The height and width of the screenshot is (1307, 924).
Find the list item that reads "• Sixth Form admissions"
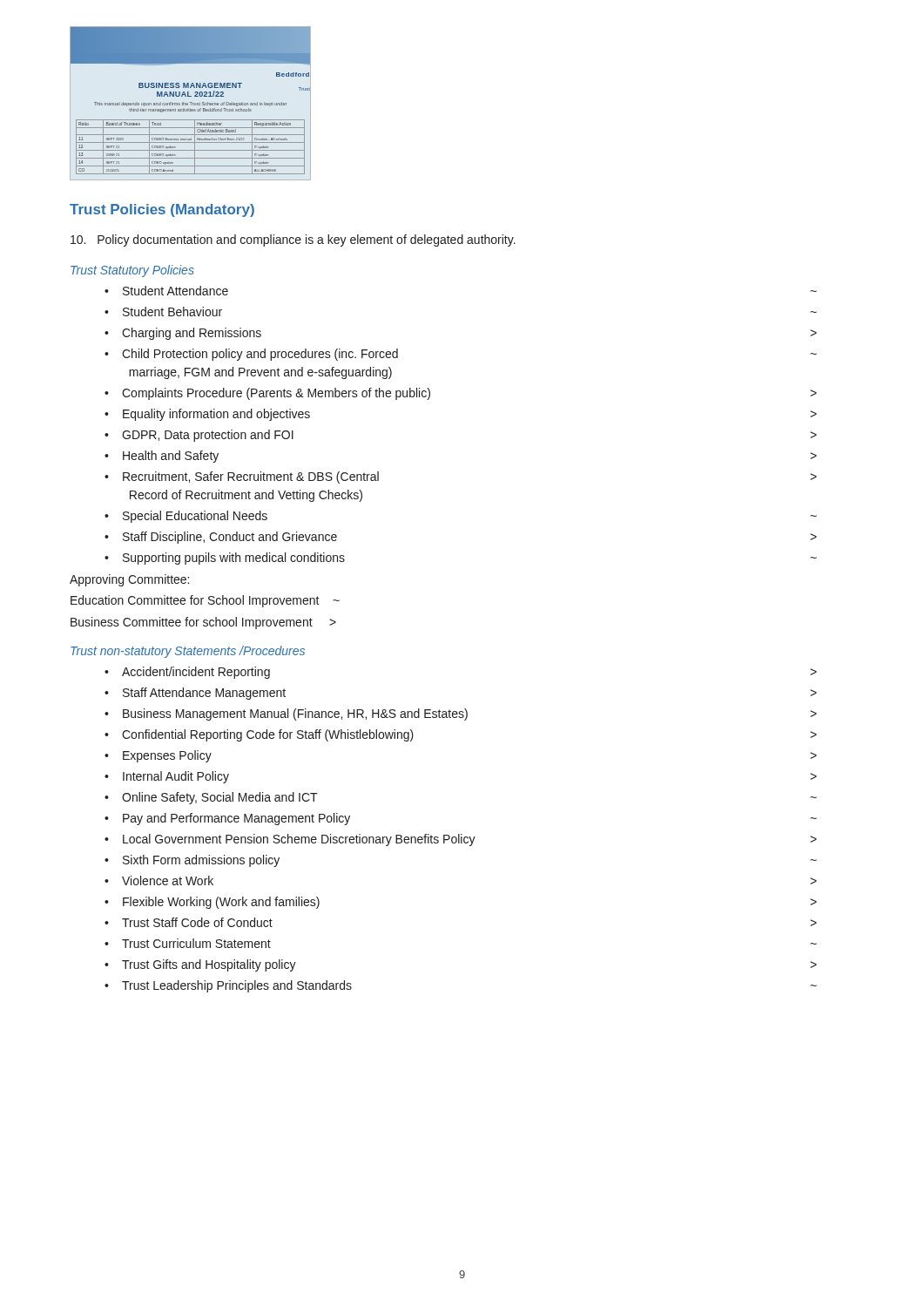pos(202,860)
